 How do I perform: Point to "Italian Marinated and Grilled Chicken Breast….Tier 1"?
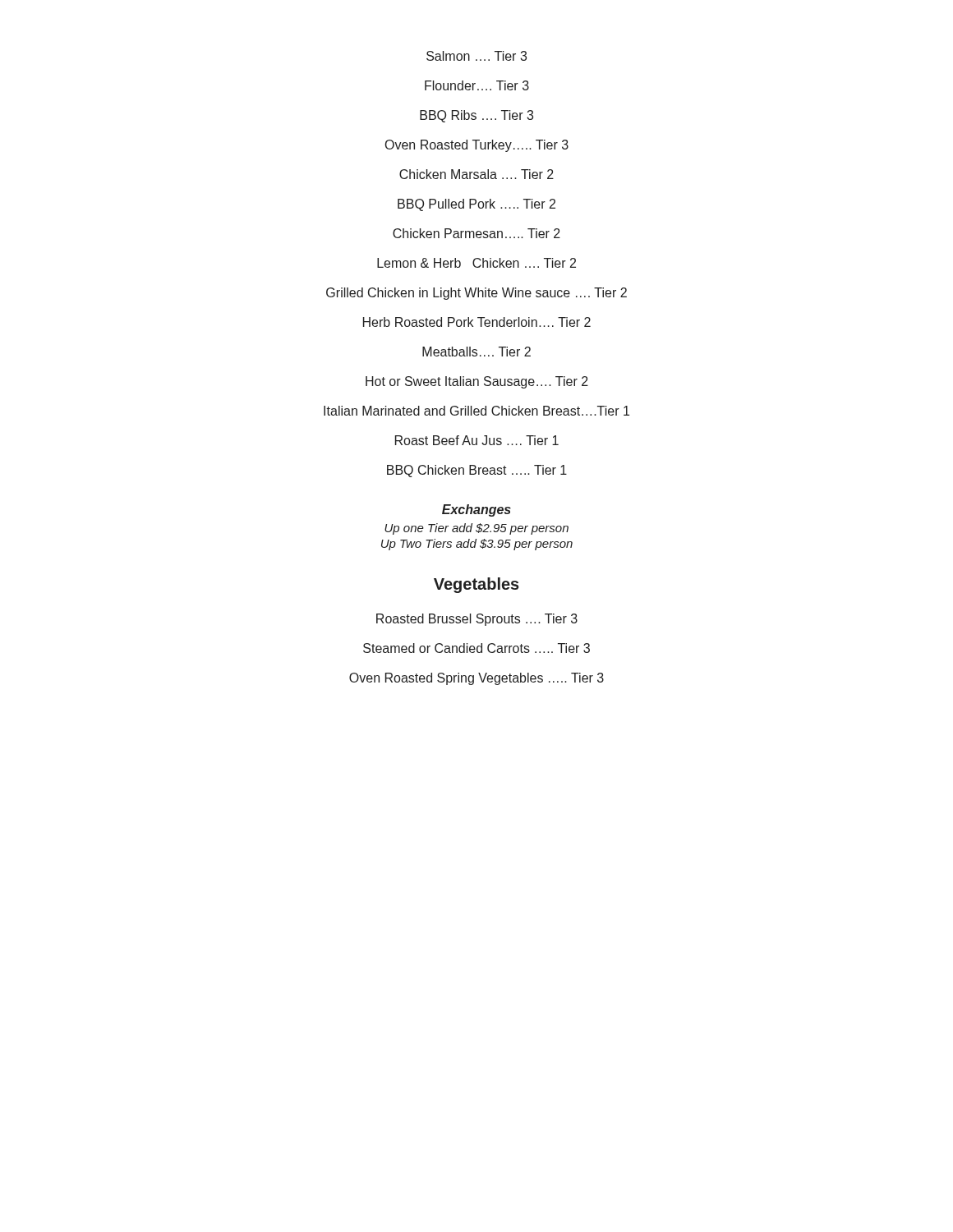pos(476,411)
